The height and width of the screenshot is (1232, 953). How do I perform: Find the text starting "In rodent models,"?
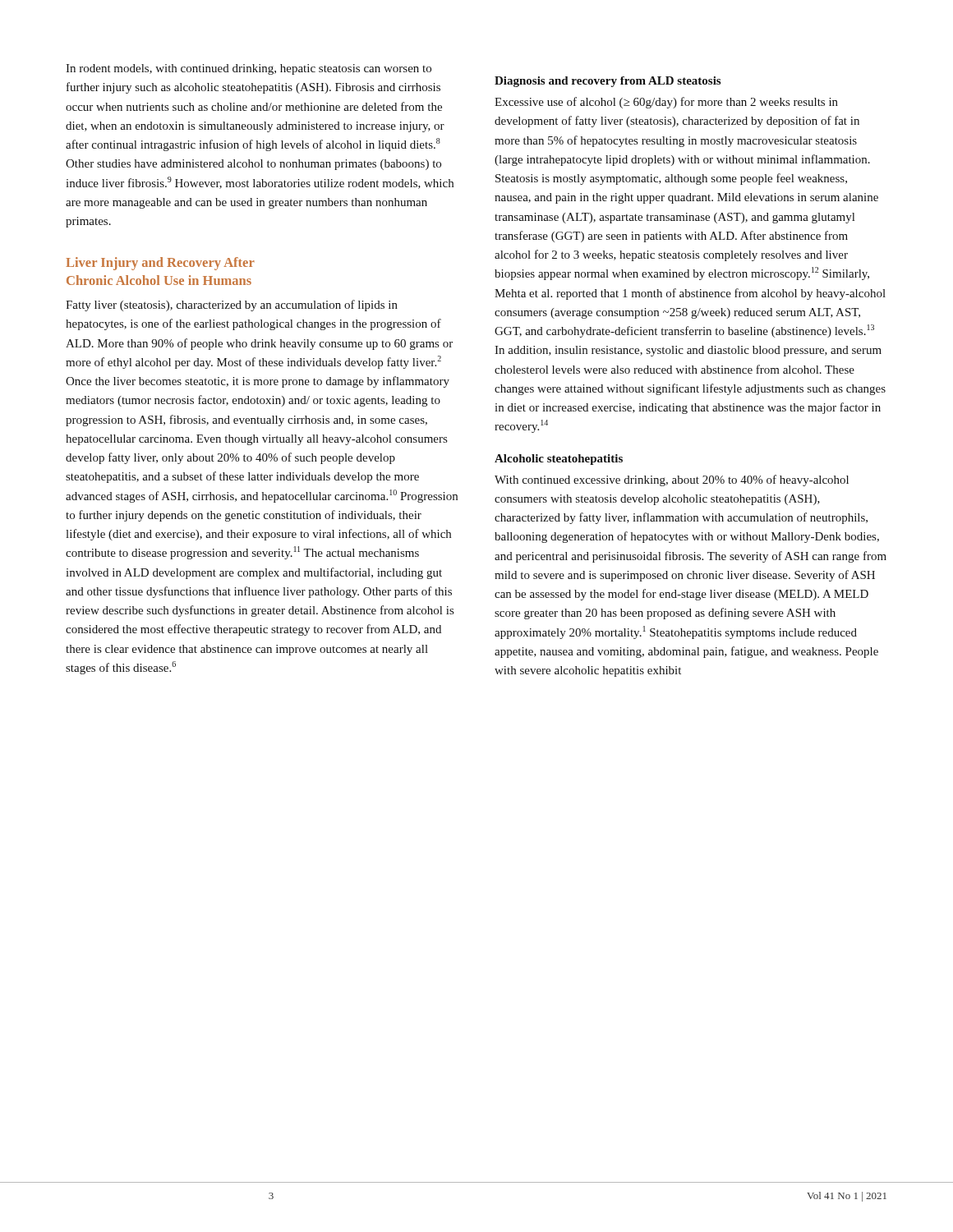[x=262, y=145]
